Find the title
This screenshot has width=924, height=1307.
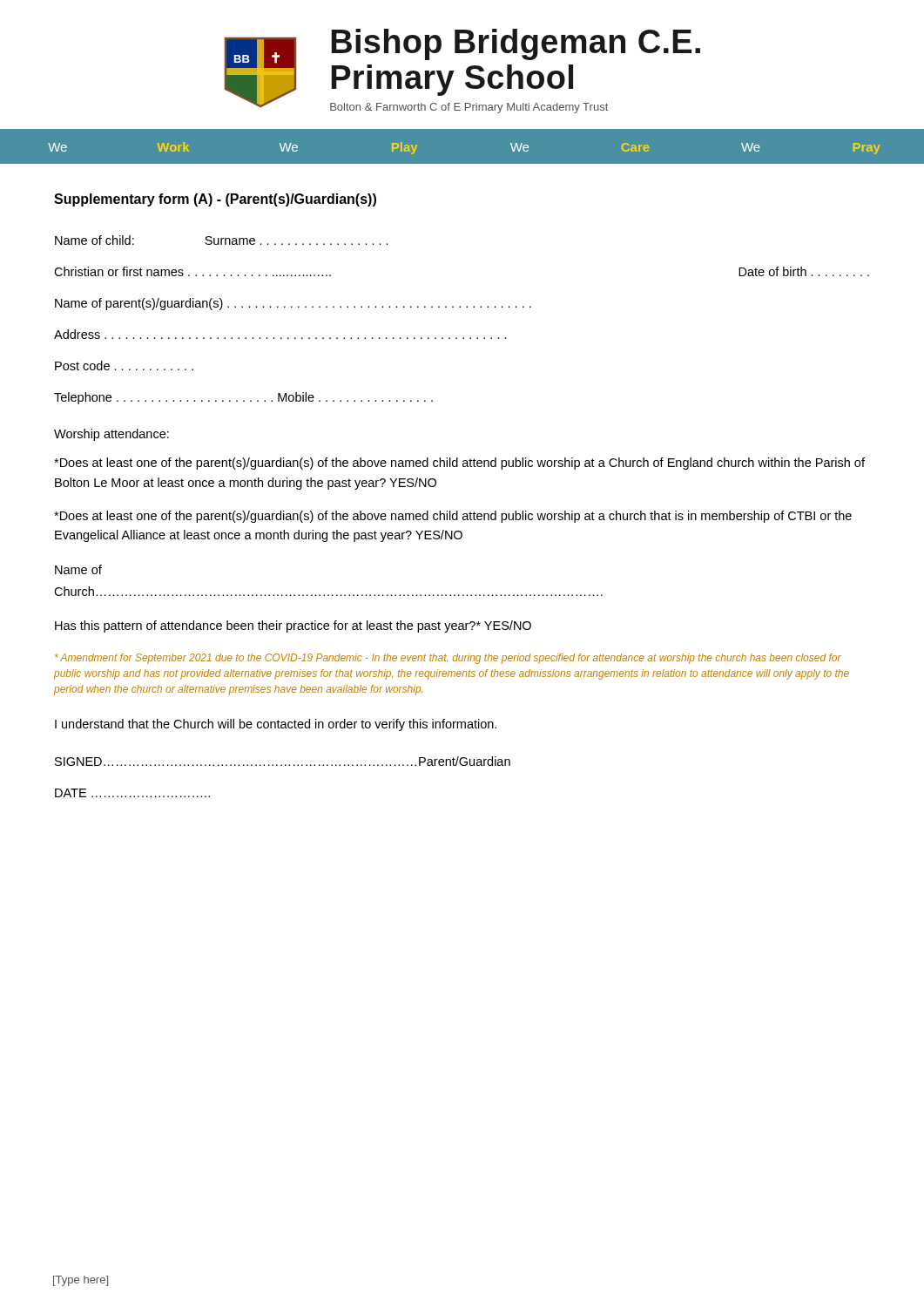point(215,199)
